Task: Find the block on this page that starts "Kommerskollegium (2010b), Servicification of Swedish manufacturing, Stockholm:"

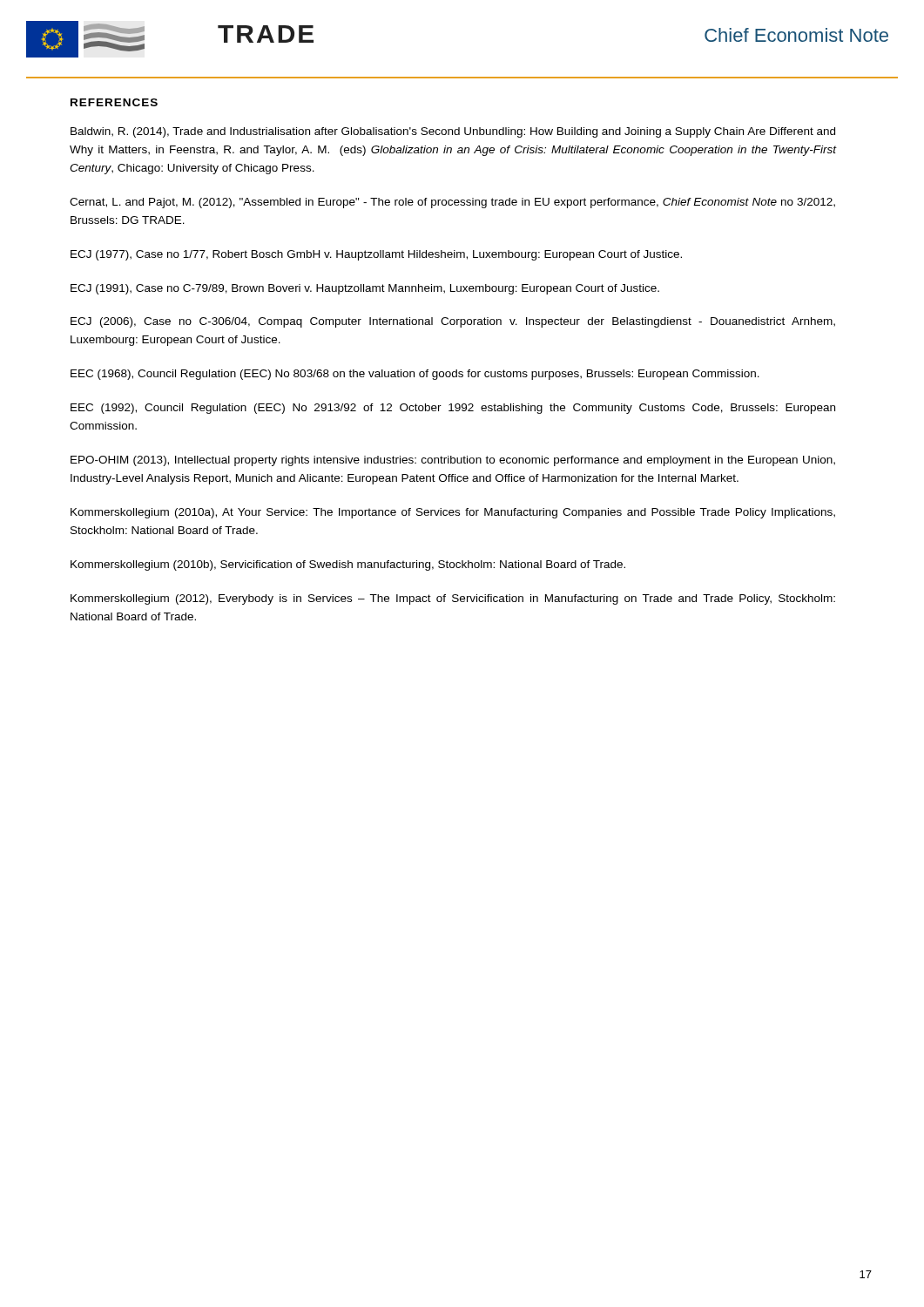Action: point(348,564)
